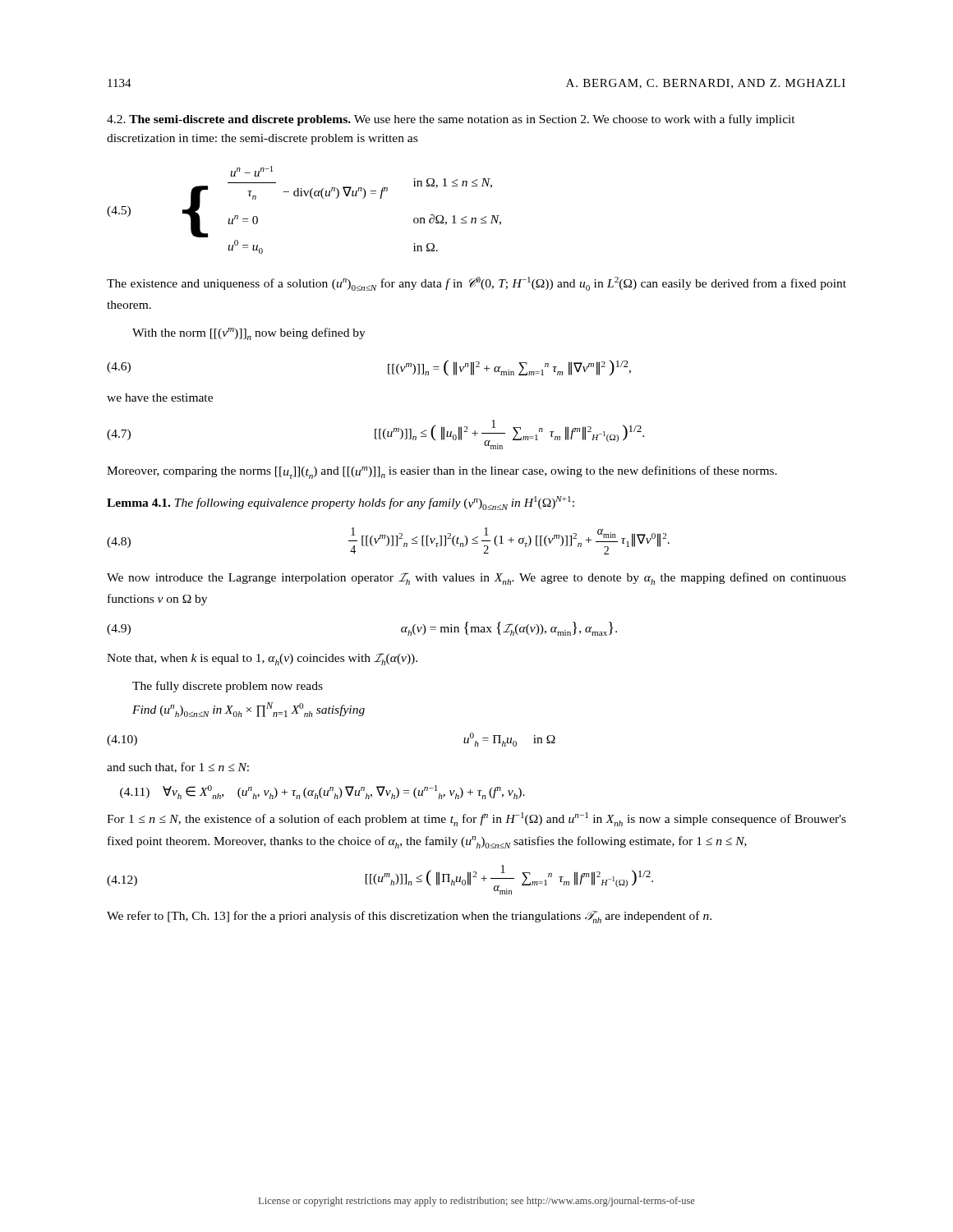The image size is (953, 1232).
Task: Find the section header that reads "4.2. The semi-discrete and discrete problems. We"
Action: [x=451, y=128]
